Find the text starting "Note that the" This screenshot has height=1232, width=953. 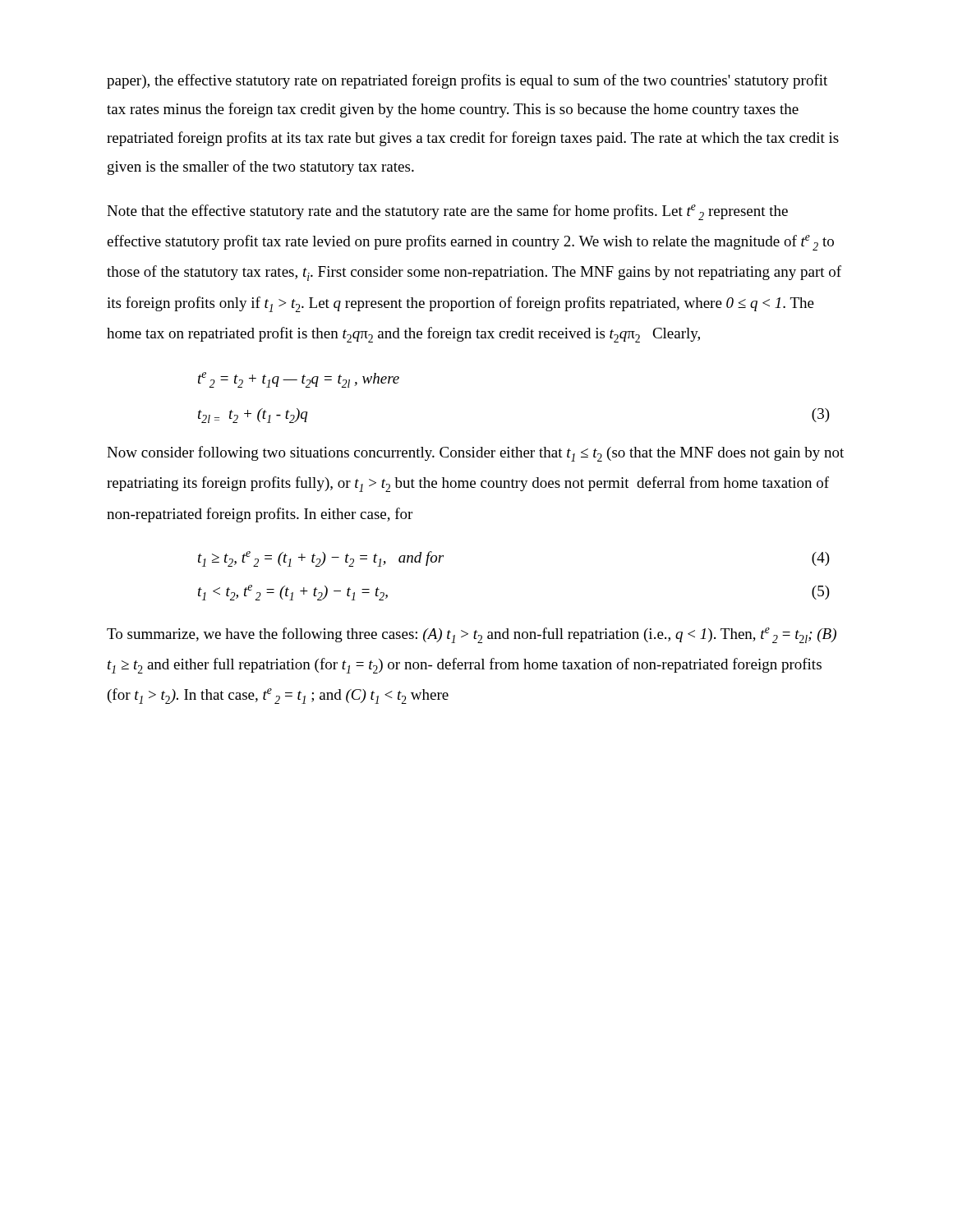pos(476,272)
